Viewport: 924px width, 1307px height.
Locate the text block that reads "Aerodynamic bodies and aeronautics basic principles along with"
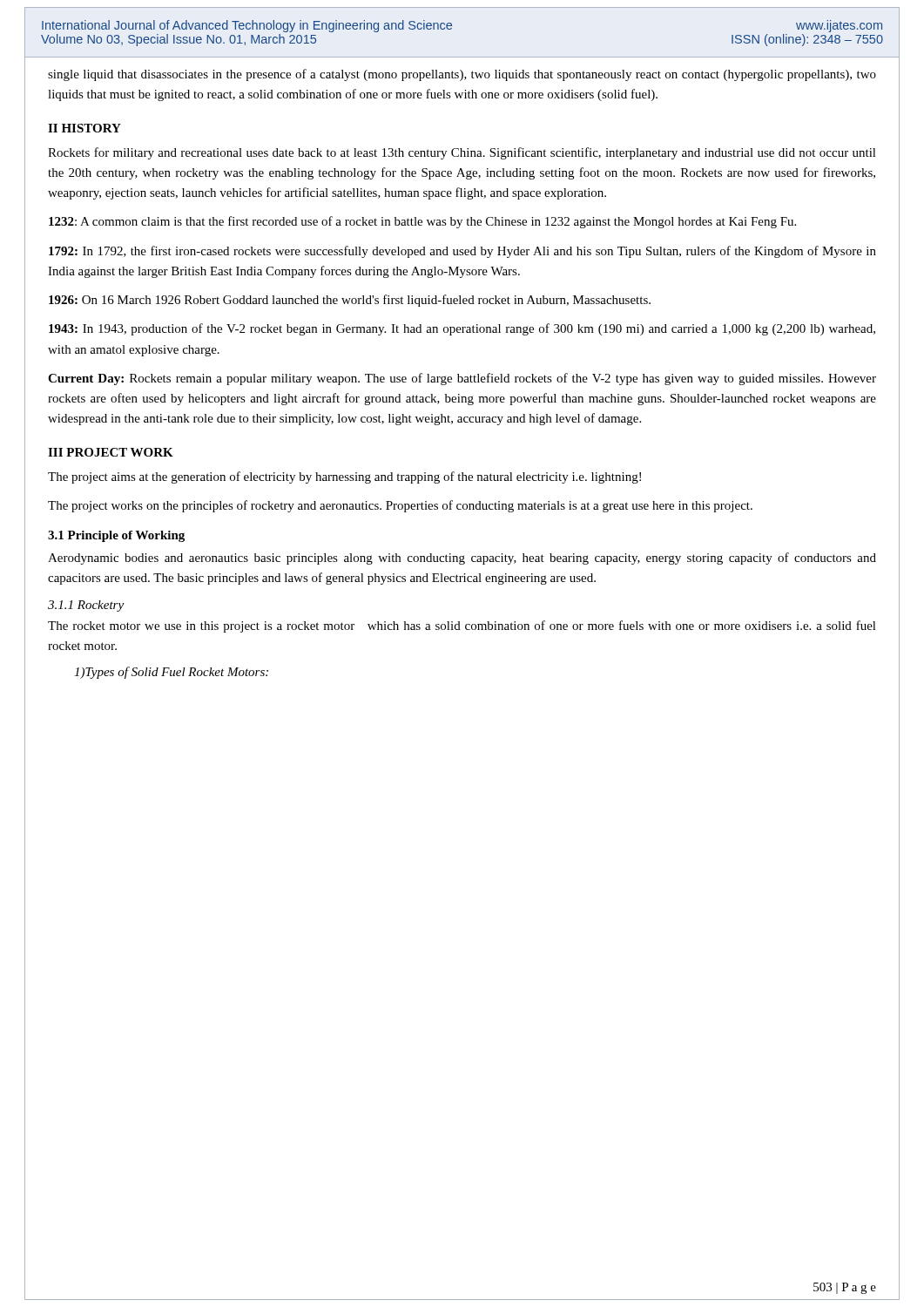pos(462,568)
